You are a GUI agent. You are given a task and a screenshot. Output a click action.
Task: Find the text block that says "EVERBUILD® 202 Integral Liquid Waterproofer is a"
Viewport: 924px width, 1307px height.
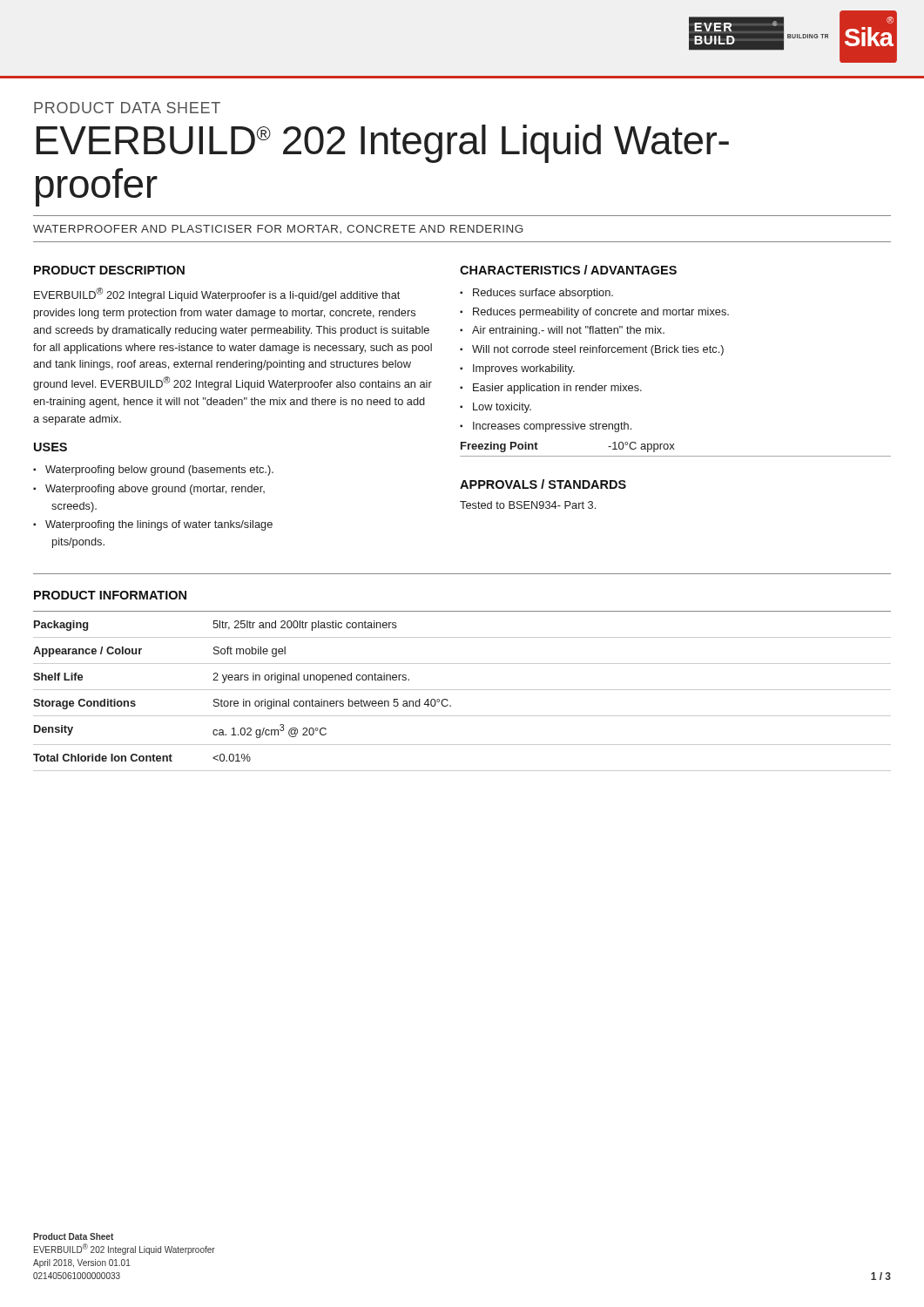pyautogui.click(x=233, y=355)
